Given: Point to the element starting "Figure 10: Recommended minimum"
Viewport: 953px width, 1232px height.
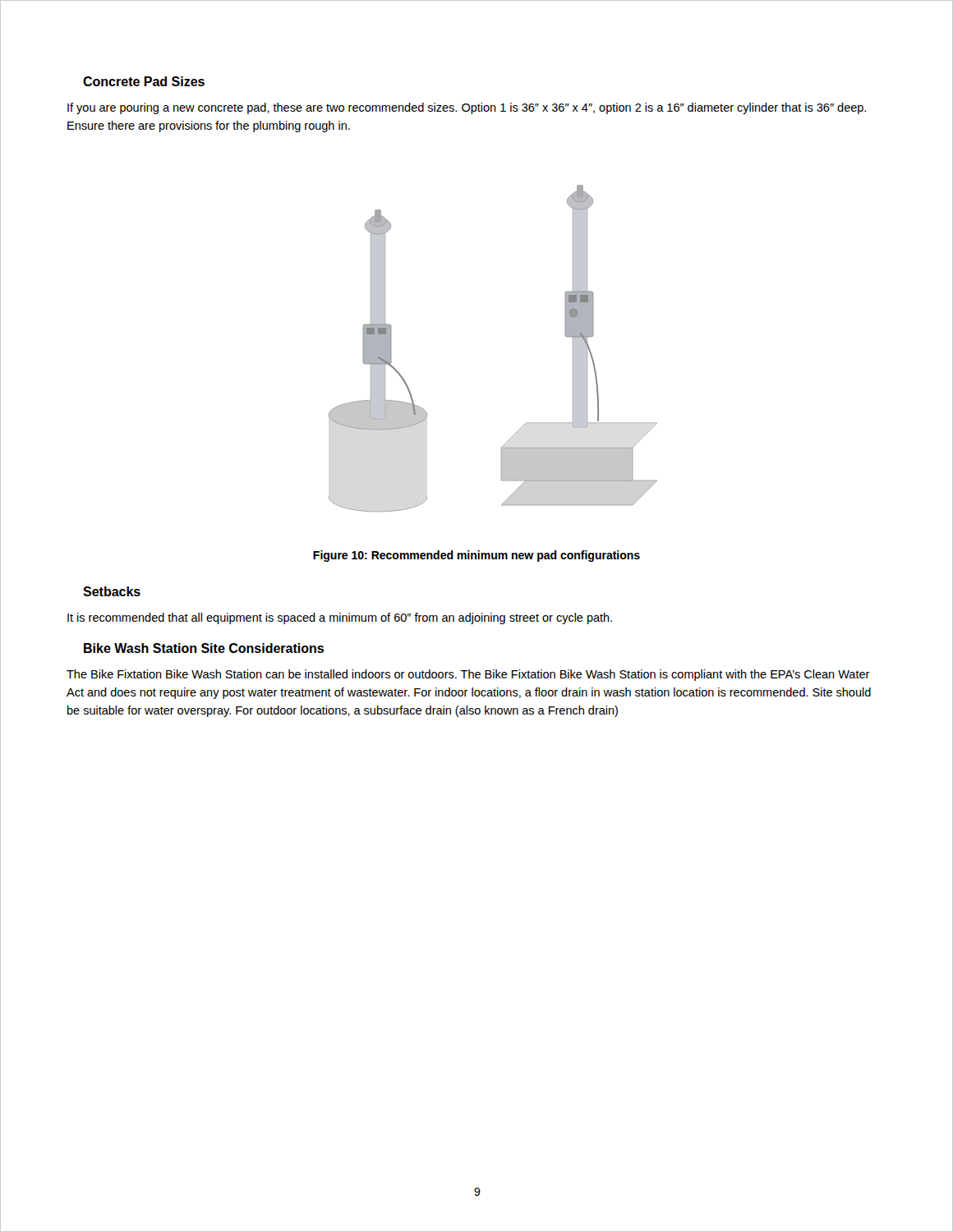Looking at the screenshot, I should (476, 555).
